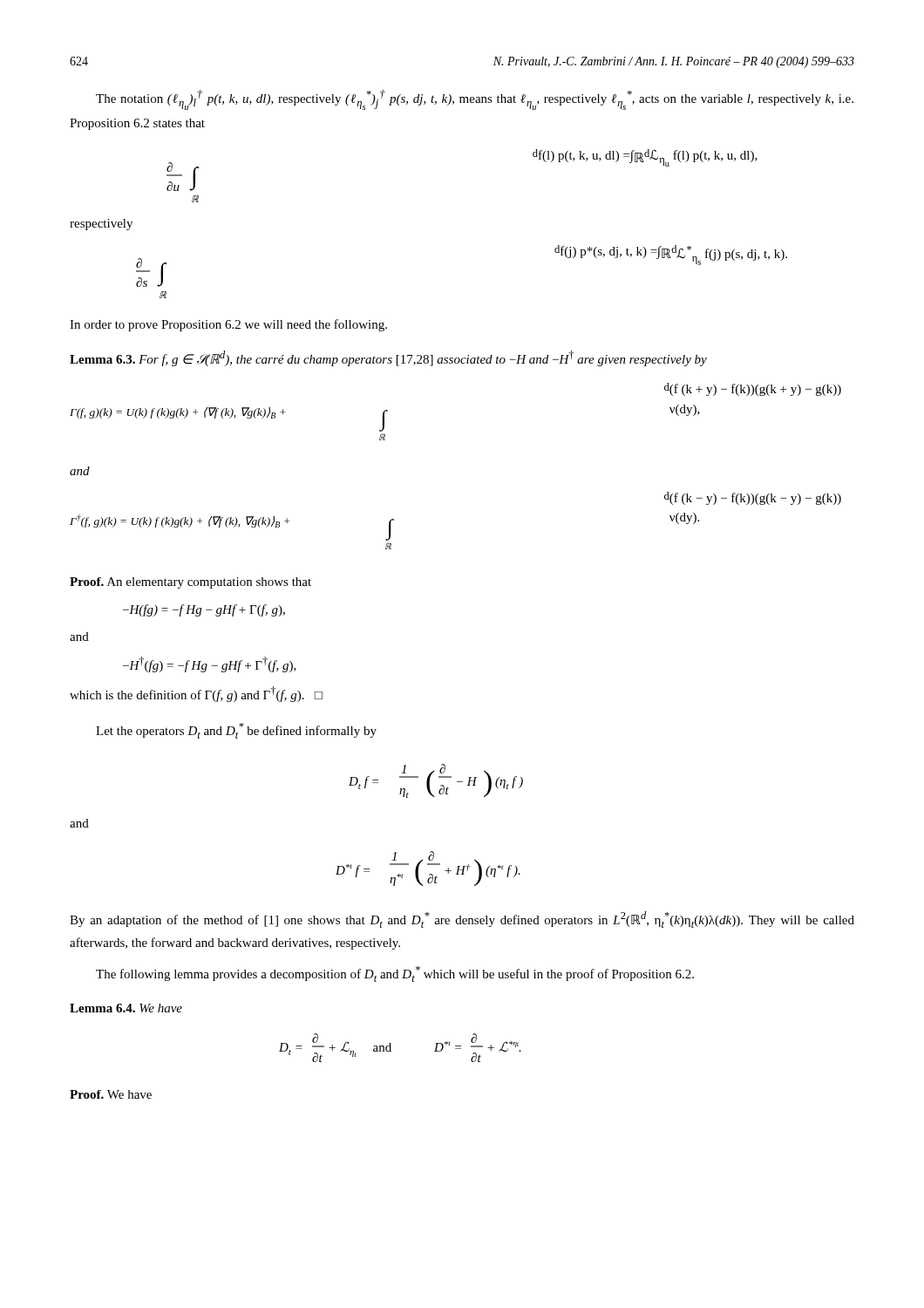
Task: Click on the region starting "Γ†(f, g)(k) = U(k) f (k)g(k)"
Action: (753, 498)
